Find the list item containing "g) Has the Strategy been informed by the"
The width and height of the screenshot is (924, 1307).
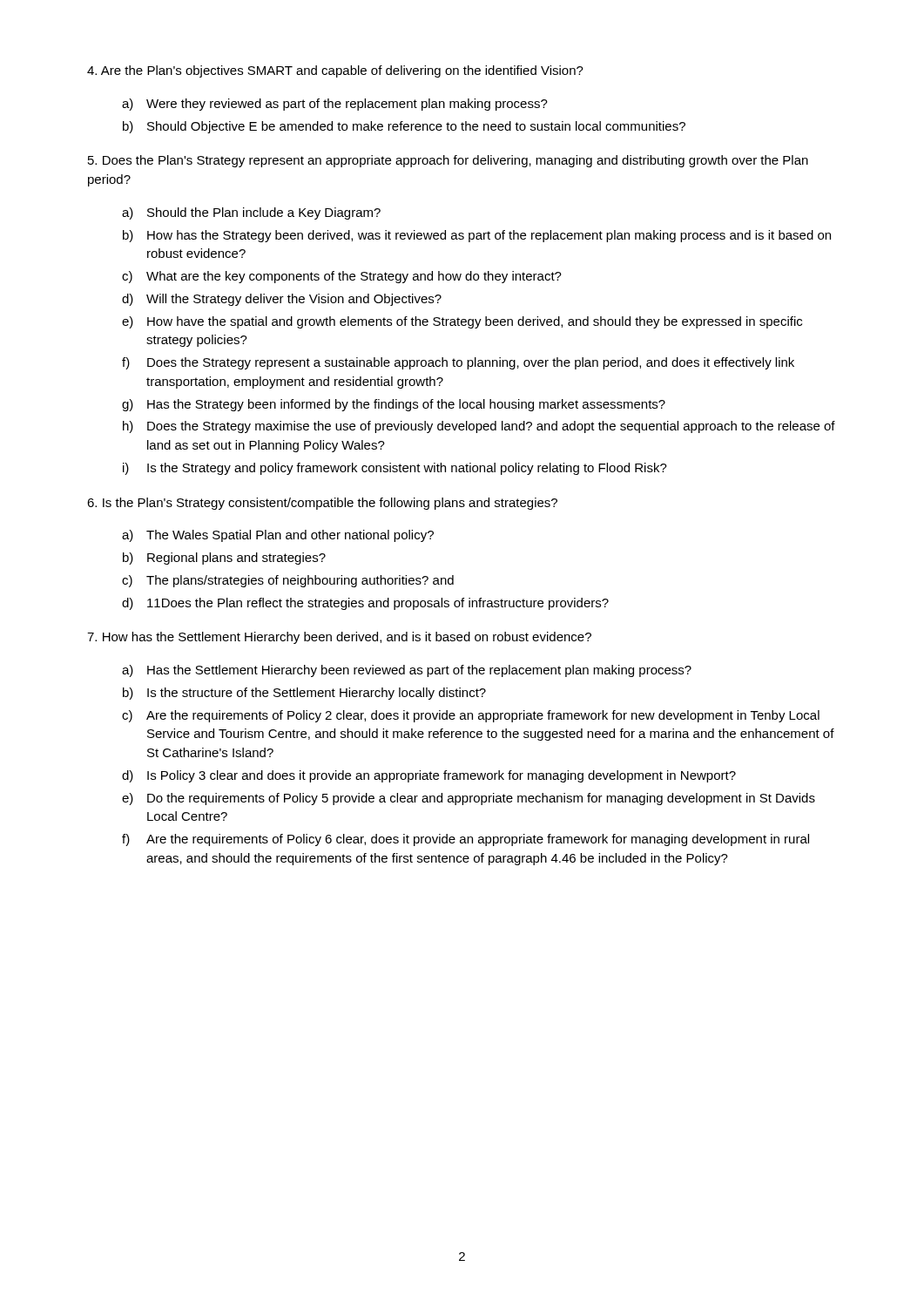point(479,404)
